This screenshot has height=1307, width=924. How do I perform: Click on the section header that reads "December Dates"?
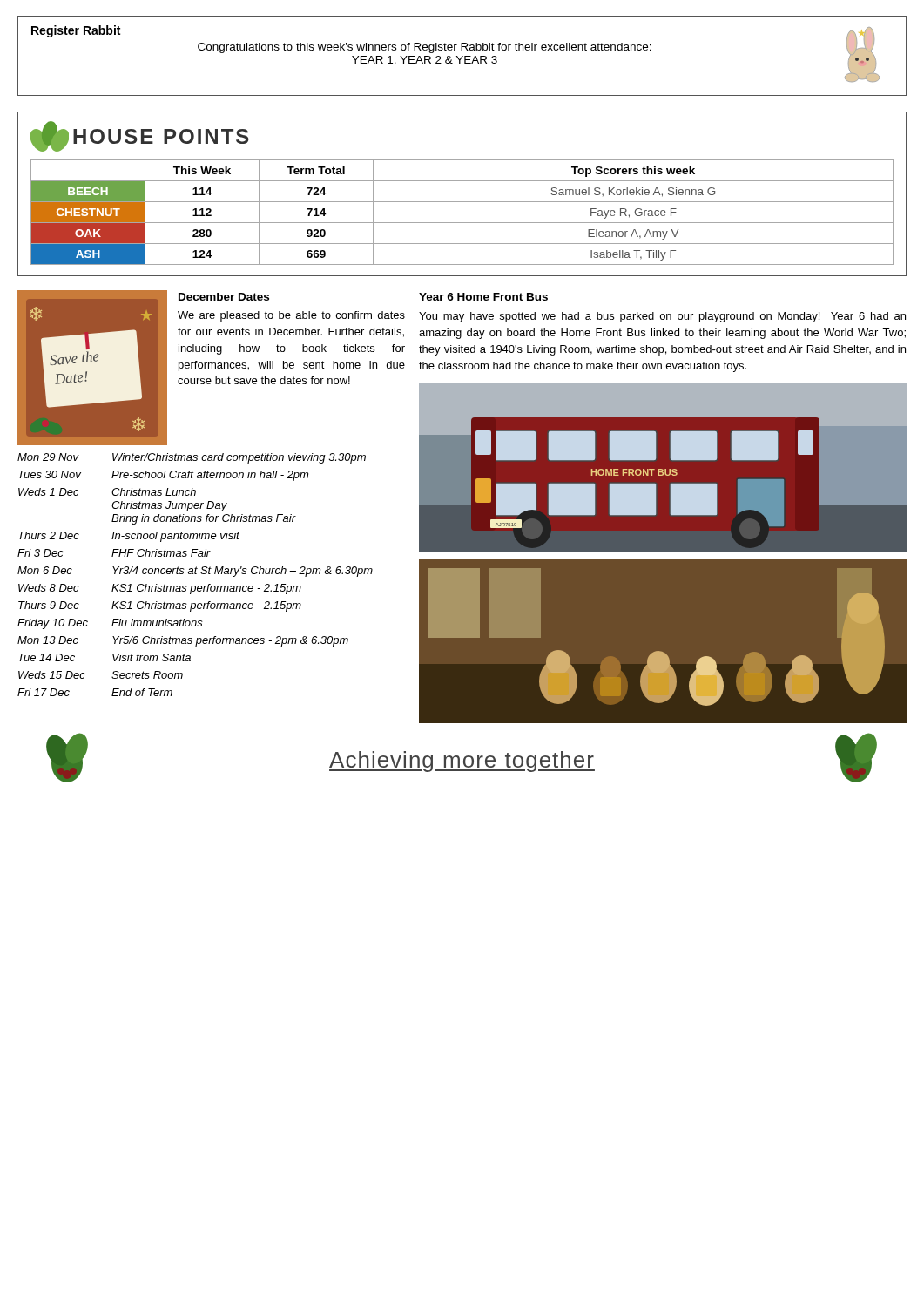click(224, 297)
